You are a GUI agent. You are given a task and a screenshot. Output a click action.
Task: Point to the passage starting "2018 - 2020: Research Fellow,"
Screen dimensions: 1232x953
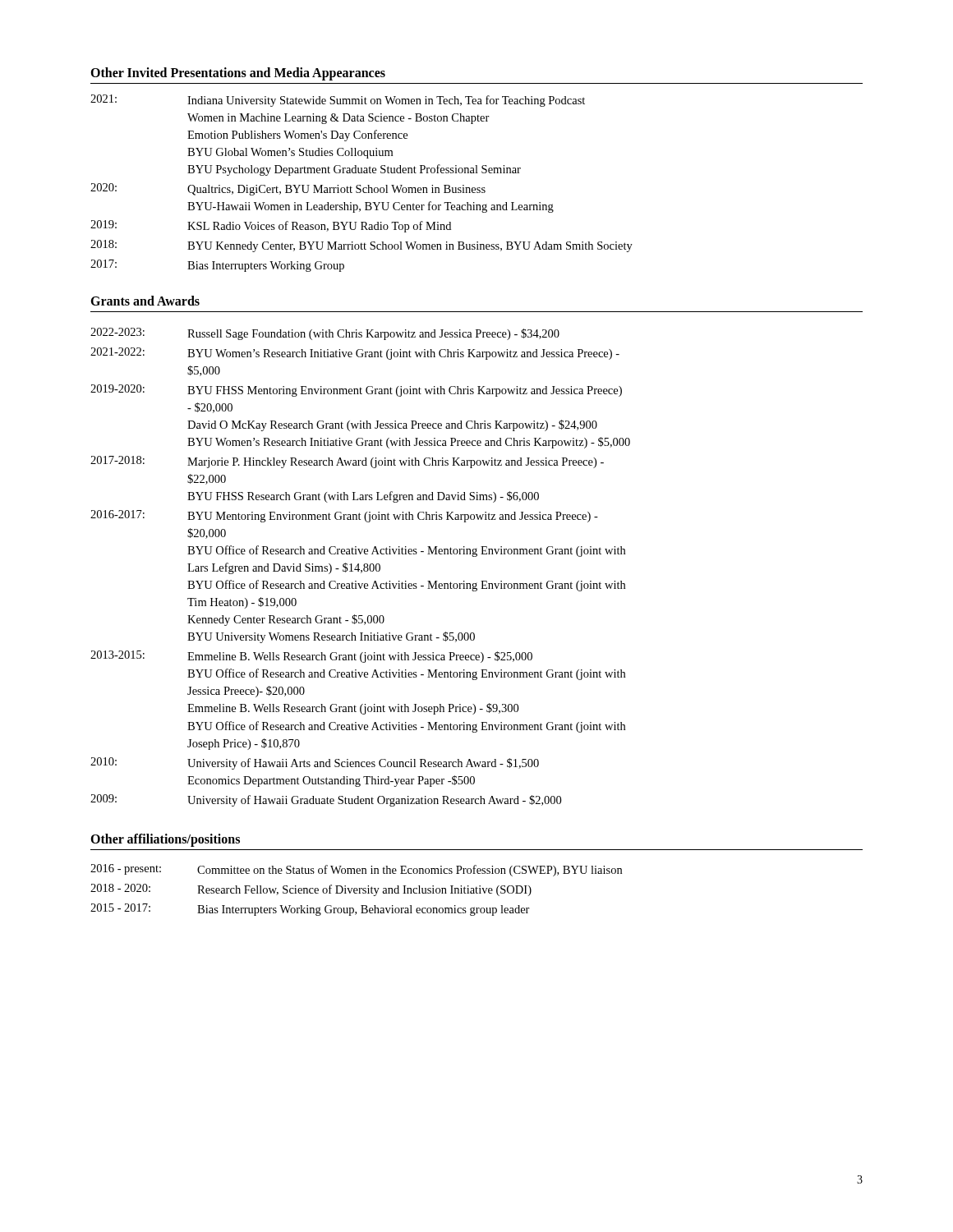pos(476,890)
